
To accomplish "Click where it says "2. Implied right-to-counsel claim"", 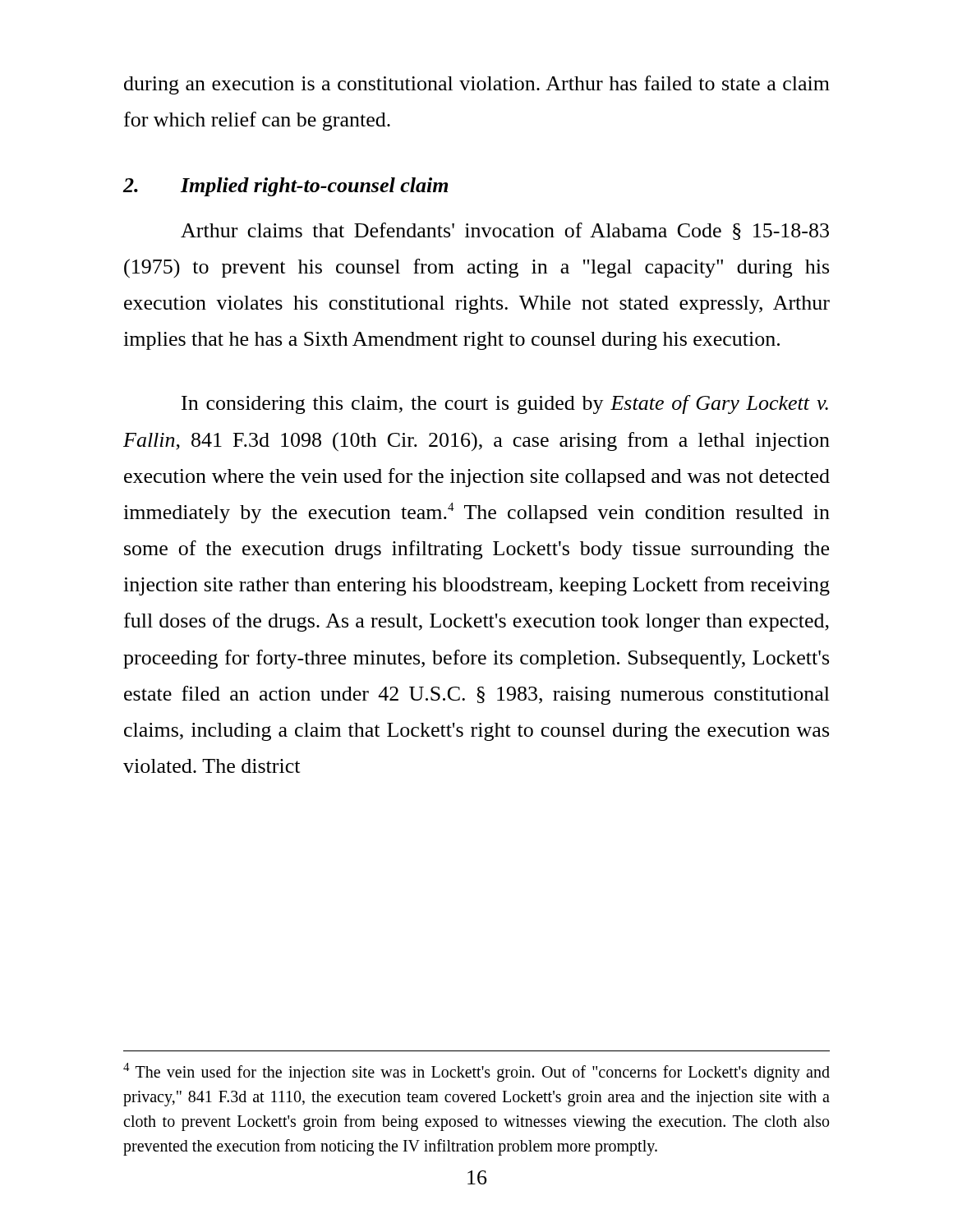I will coord(286,186).
